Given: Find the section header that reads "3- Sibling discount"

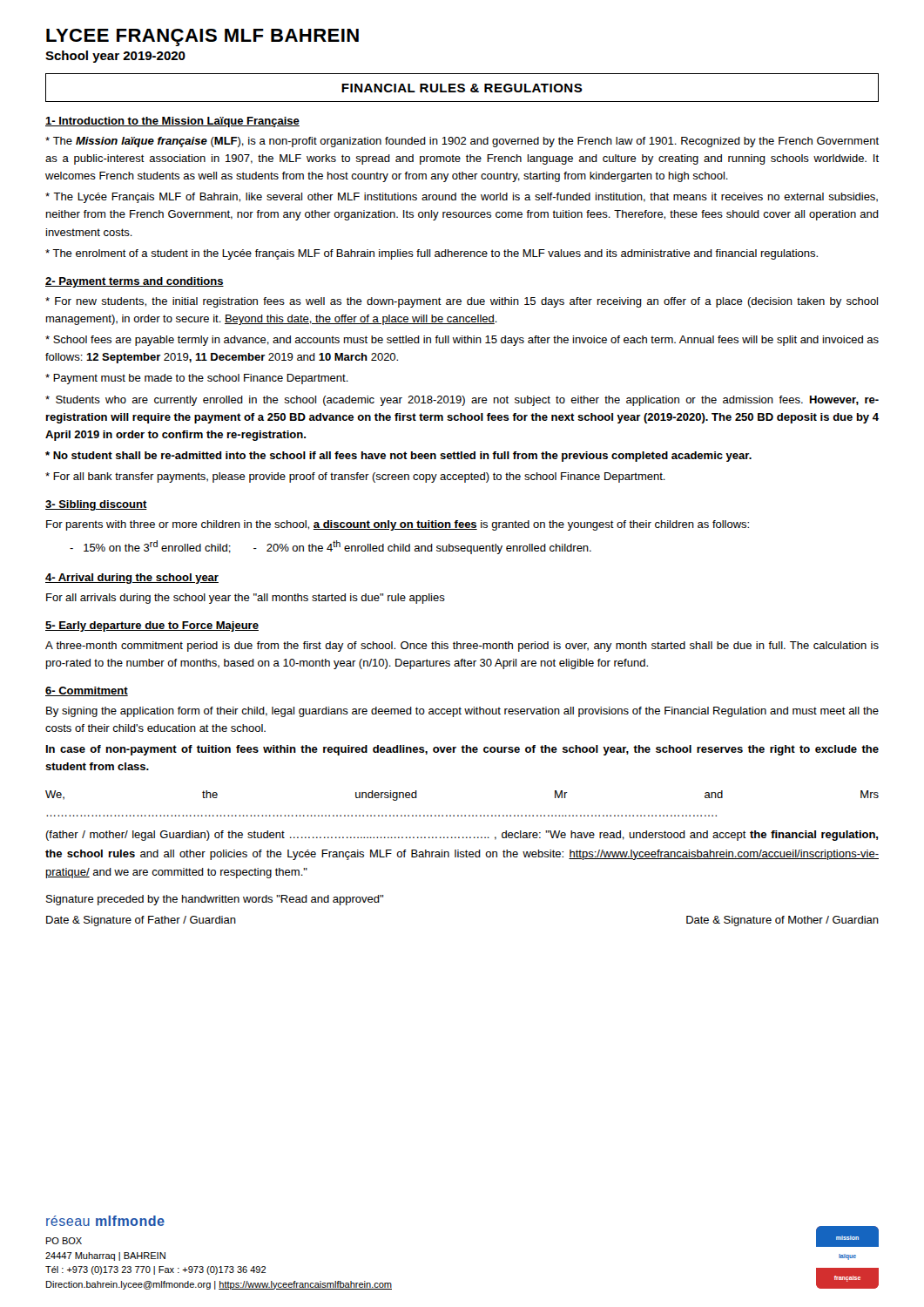Looking at the screenshot, I should coord(96,504).
